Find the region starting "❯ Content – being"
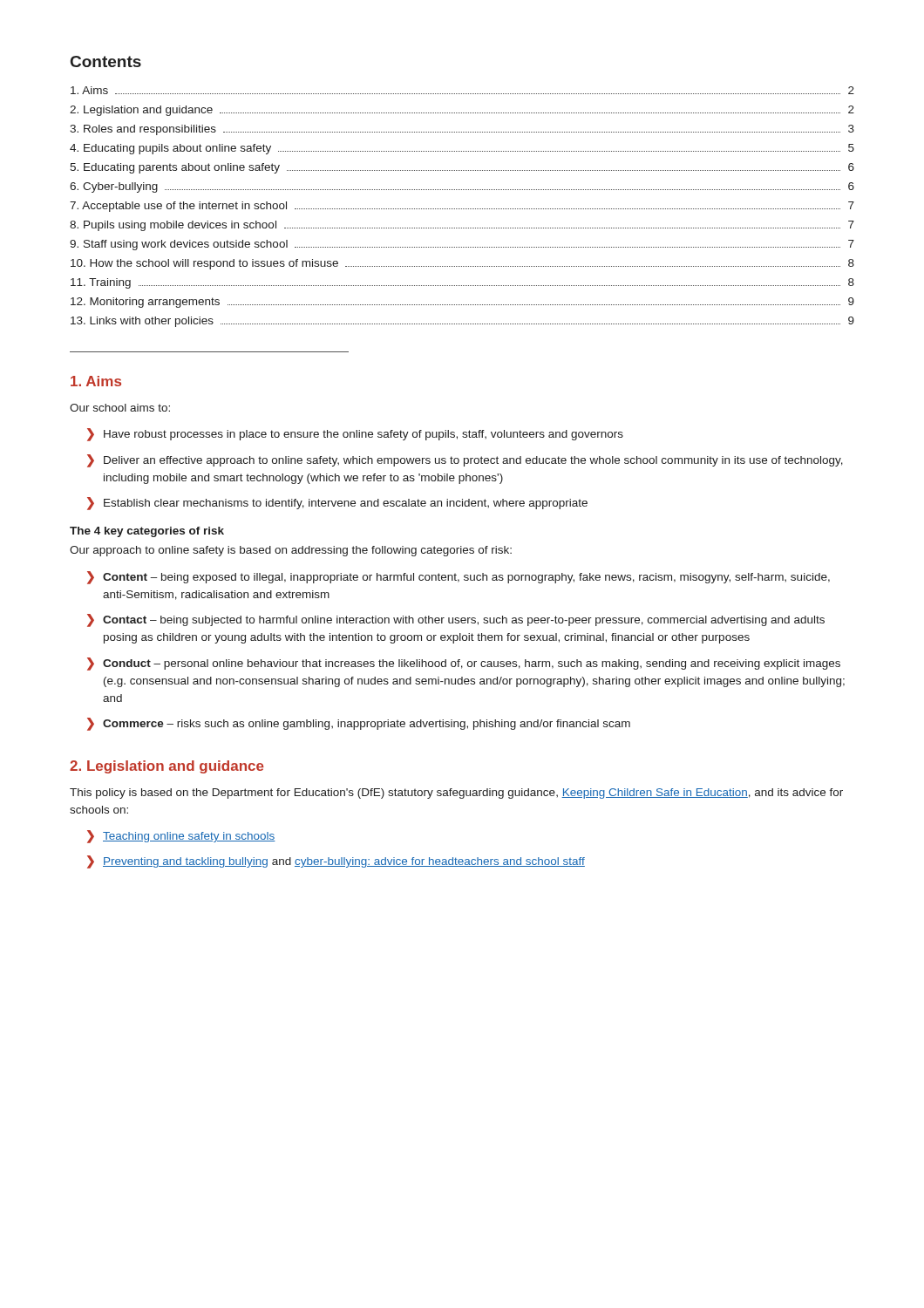The image size is (924, 1308). [x=470, y=586]
